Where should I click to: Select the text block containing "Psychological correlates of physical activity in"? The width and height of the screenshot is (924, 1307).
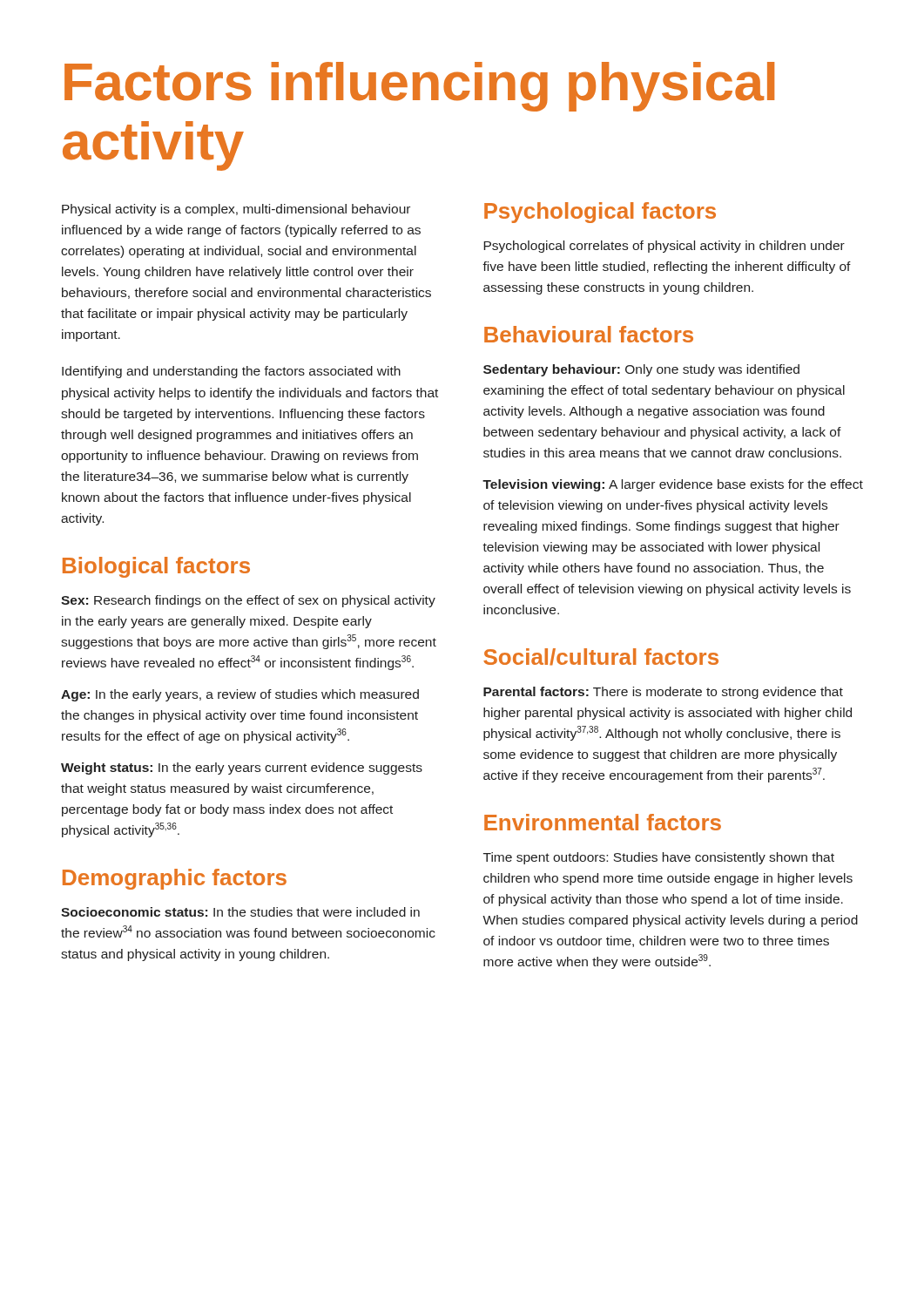(667, 266)
